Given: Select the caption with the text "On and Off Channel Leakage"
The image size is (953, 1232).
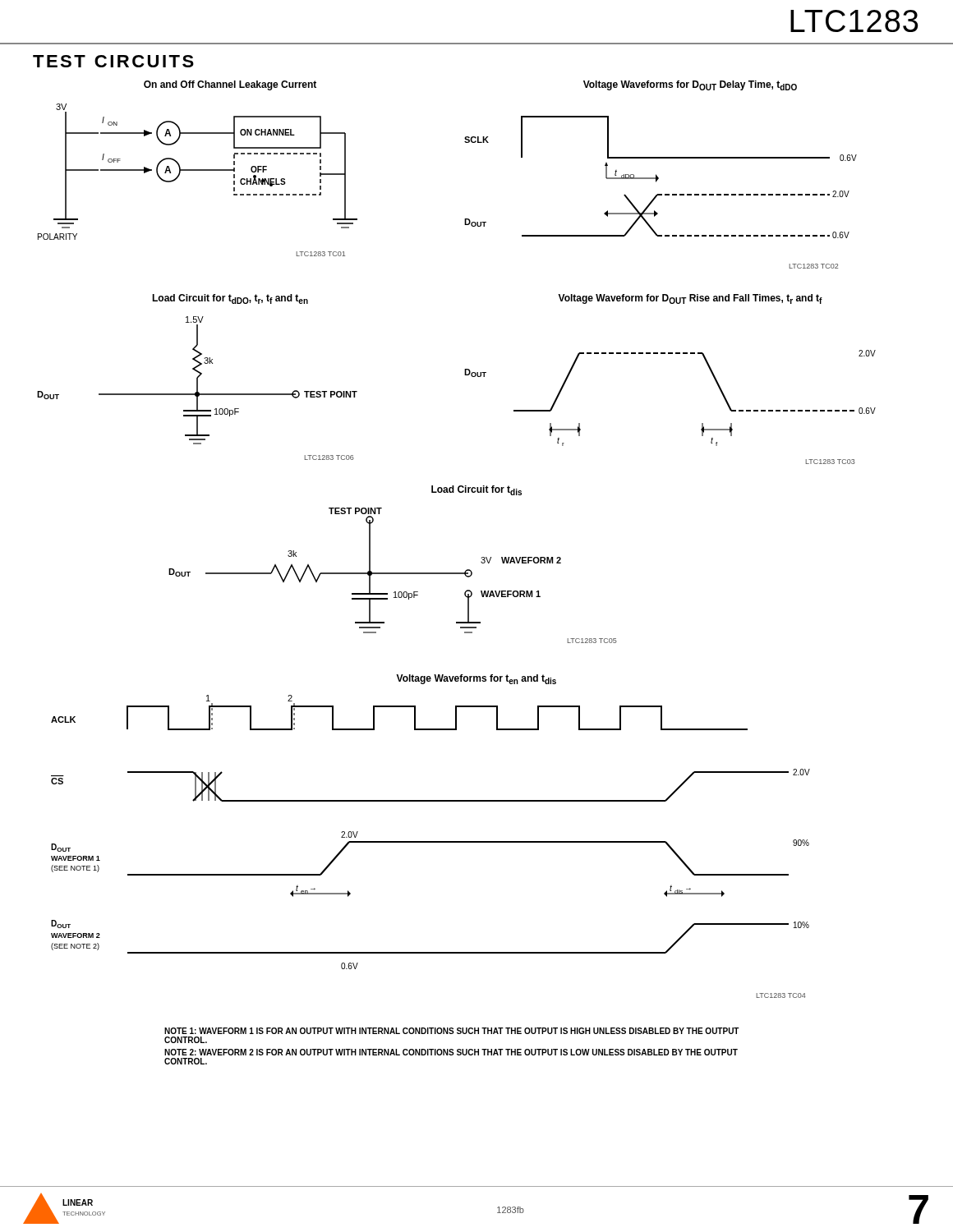Looking at the screenshot, I should pos(230,85).
